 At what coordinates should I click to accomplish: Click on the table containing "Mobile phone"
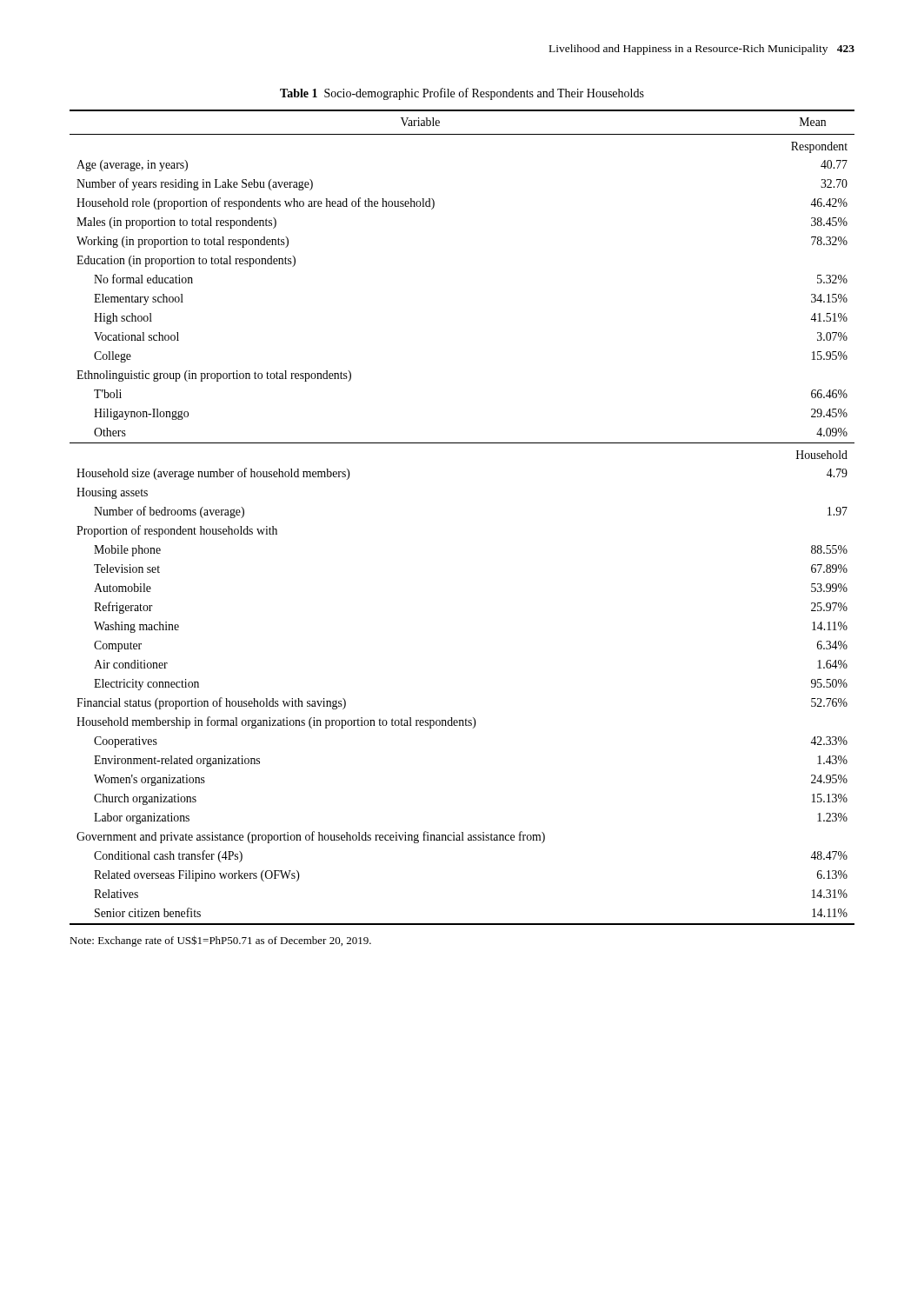pos(462,517)
